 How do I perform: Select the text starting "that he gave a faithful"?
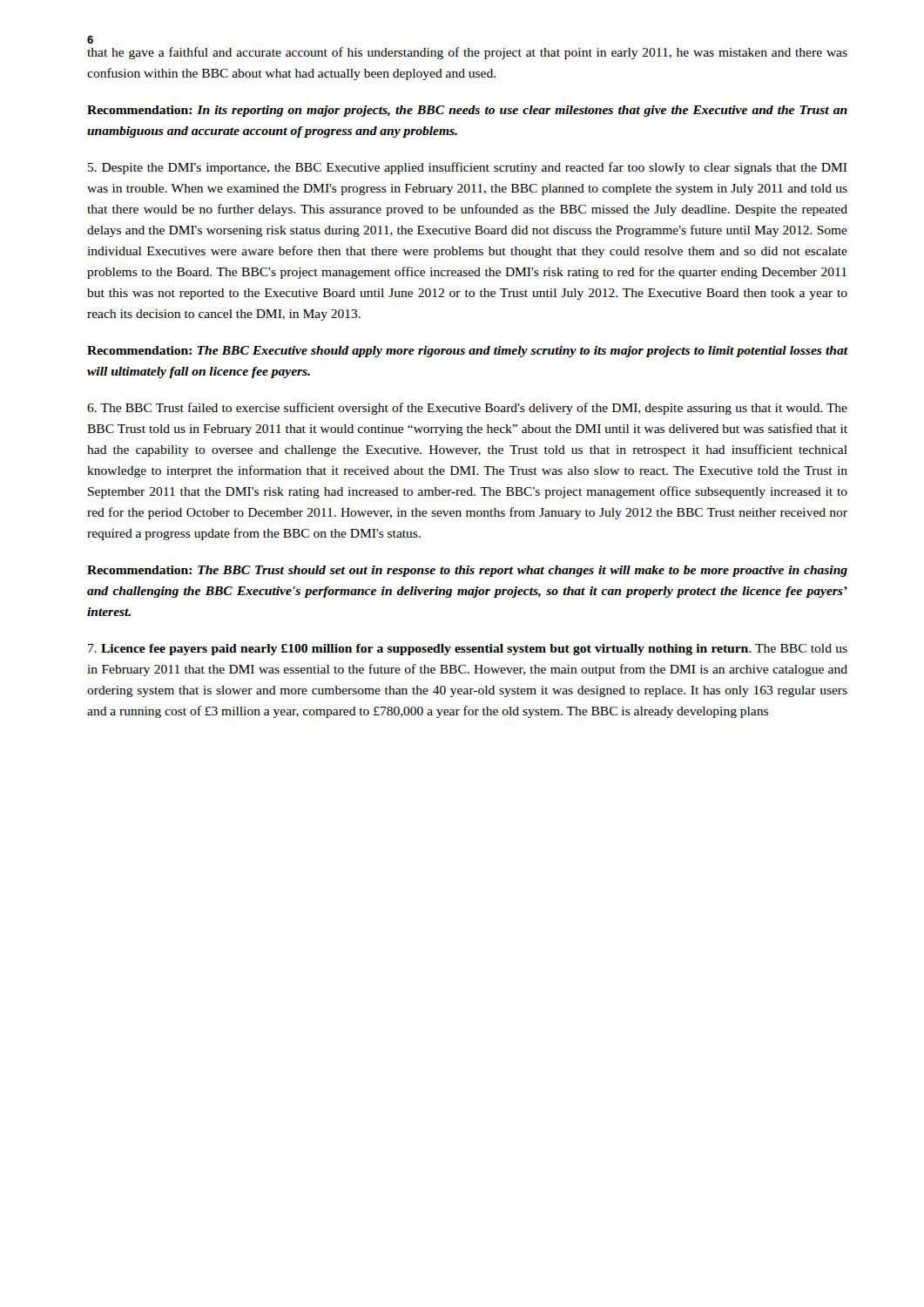467,63
